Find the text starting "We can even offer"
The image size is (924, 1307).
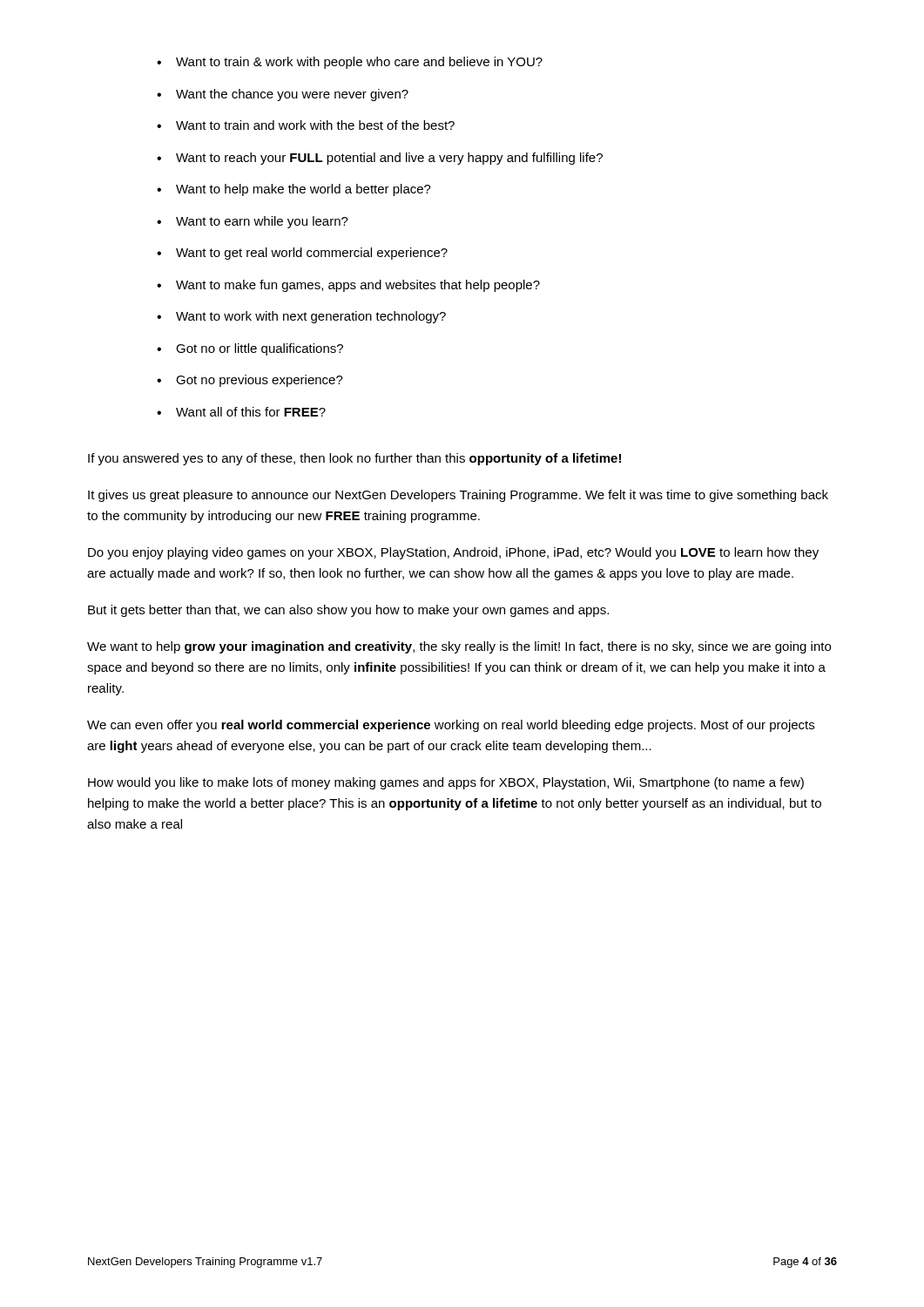pos(451,735)
